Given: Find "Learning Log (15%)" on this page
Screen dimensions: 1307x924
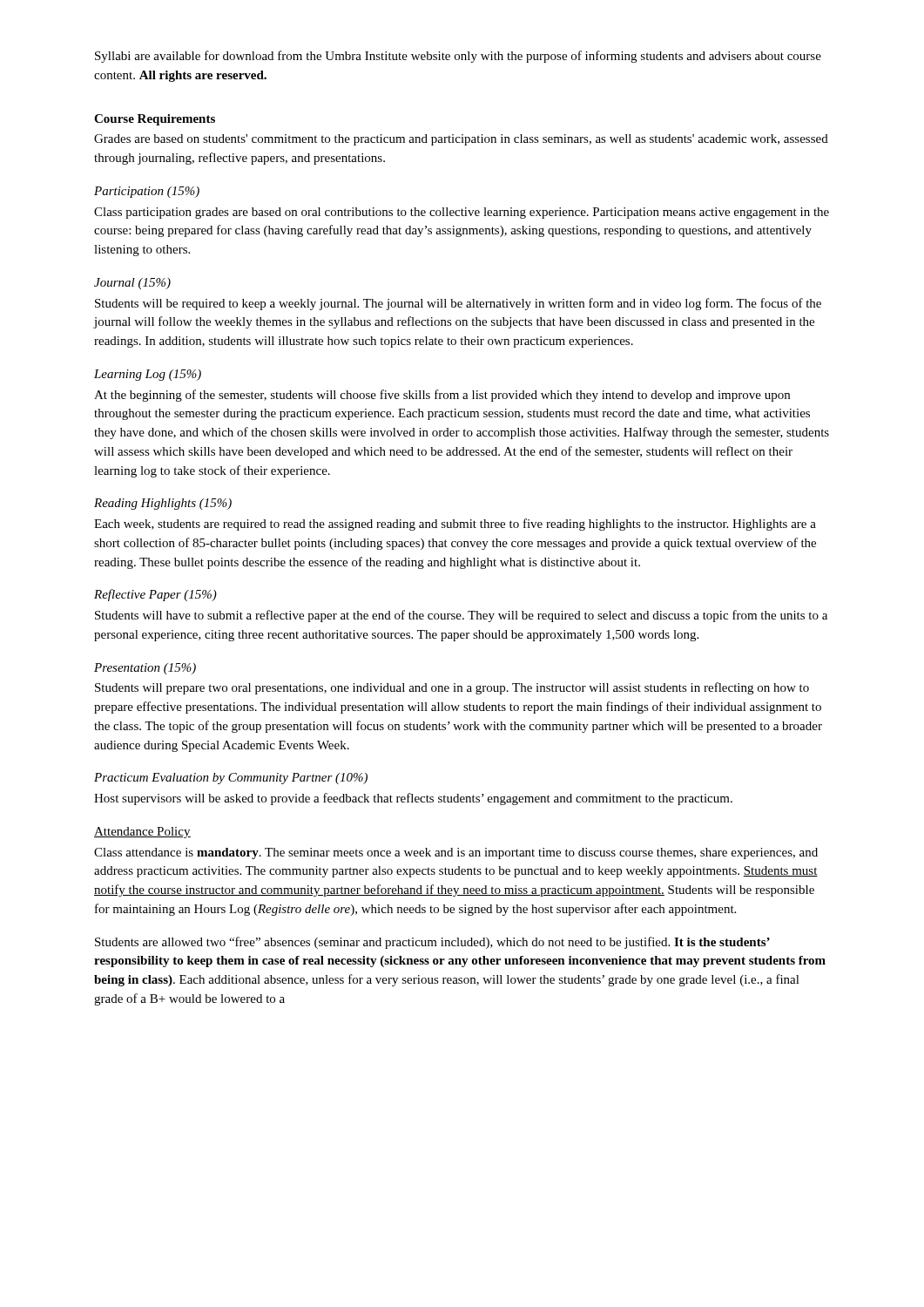Looking at the screenshot, I should tap(148, 375).
